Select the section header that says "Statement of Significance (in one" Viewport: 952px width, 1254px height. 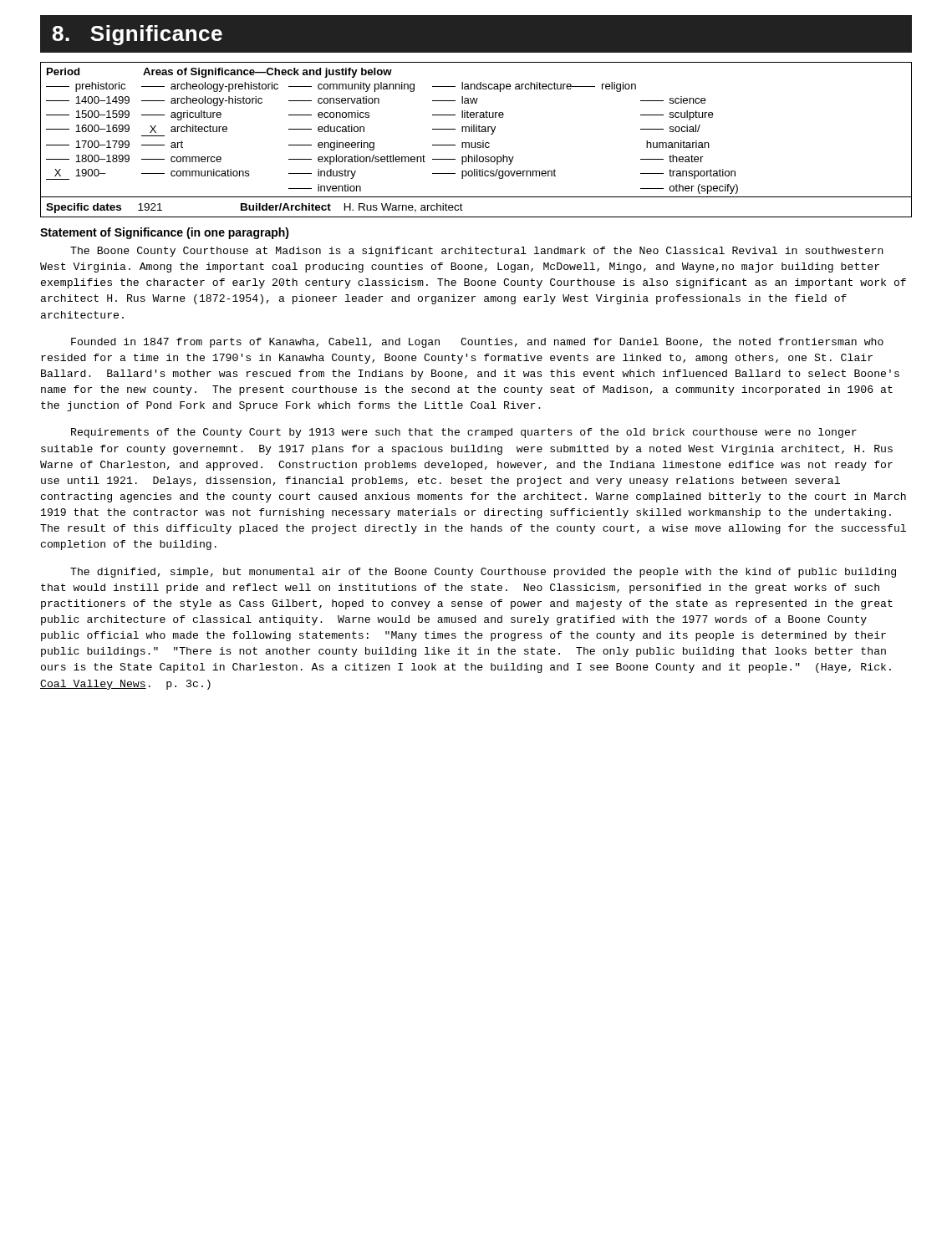[x=165, y=232]
